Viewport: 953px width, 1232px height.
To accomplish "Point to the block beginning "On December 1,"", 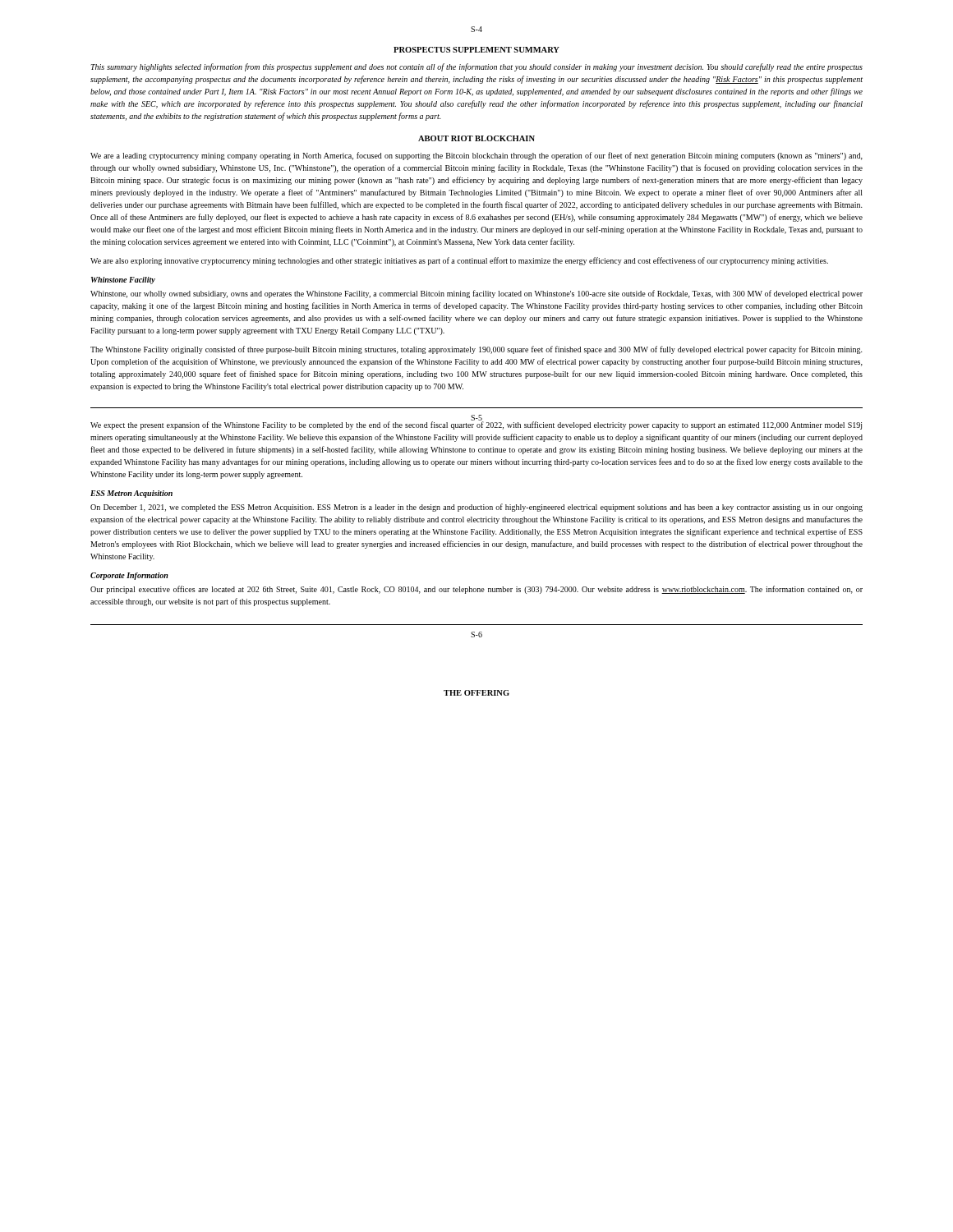I will 476,532.
